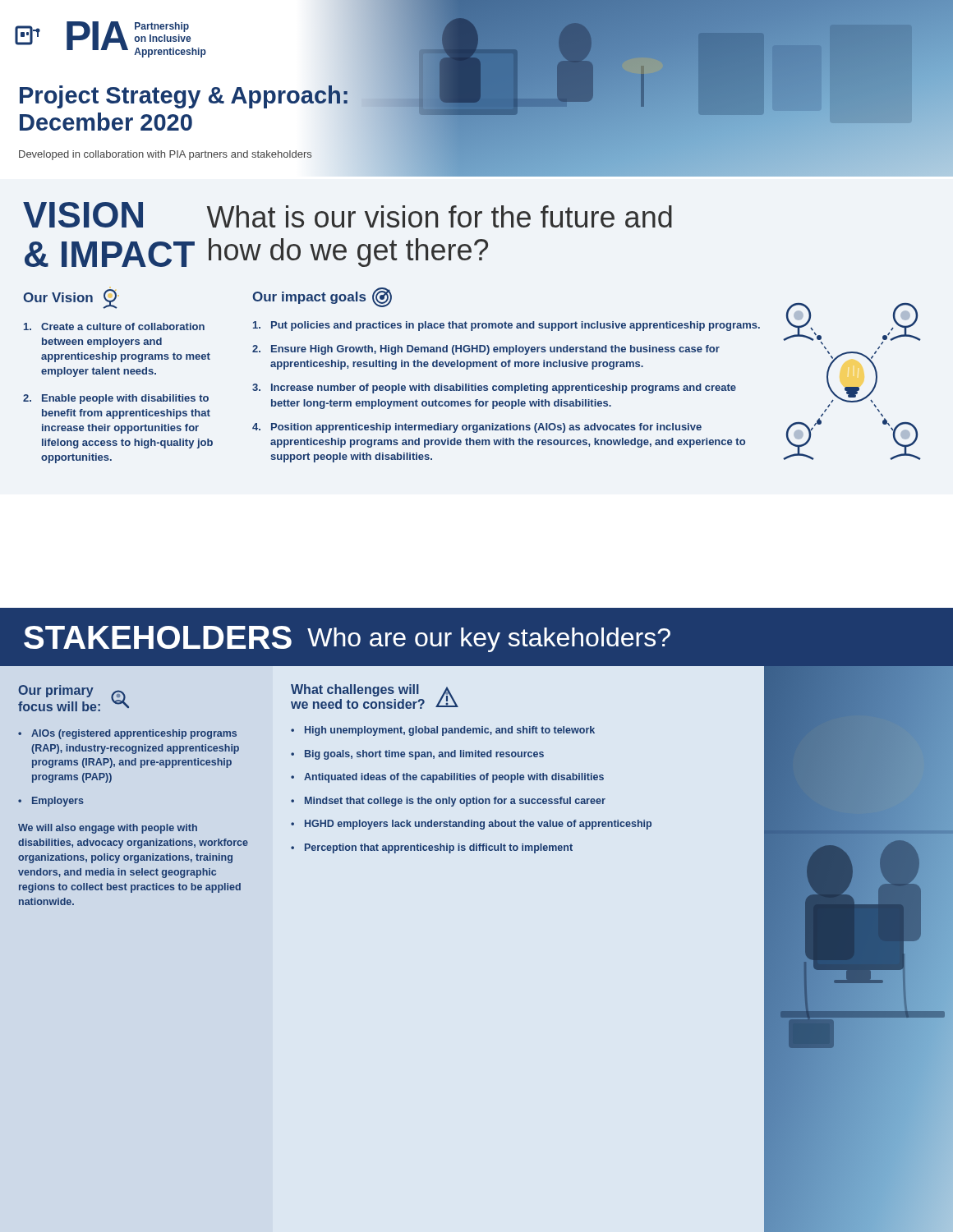Where is the passage that starts "Perception that apprenticeship is"?
Image resolution: width=953 pixels, height=1232 pixels.
[x=438, y=847]
